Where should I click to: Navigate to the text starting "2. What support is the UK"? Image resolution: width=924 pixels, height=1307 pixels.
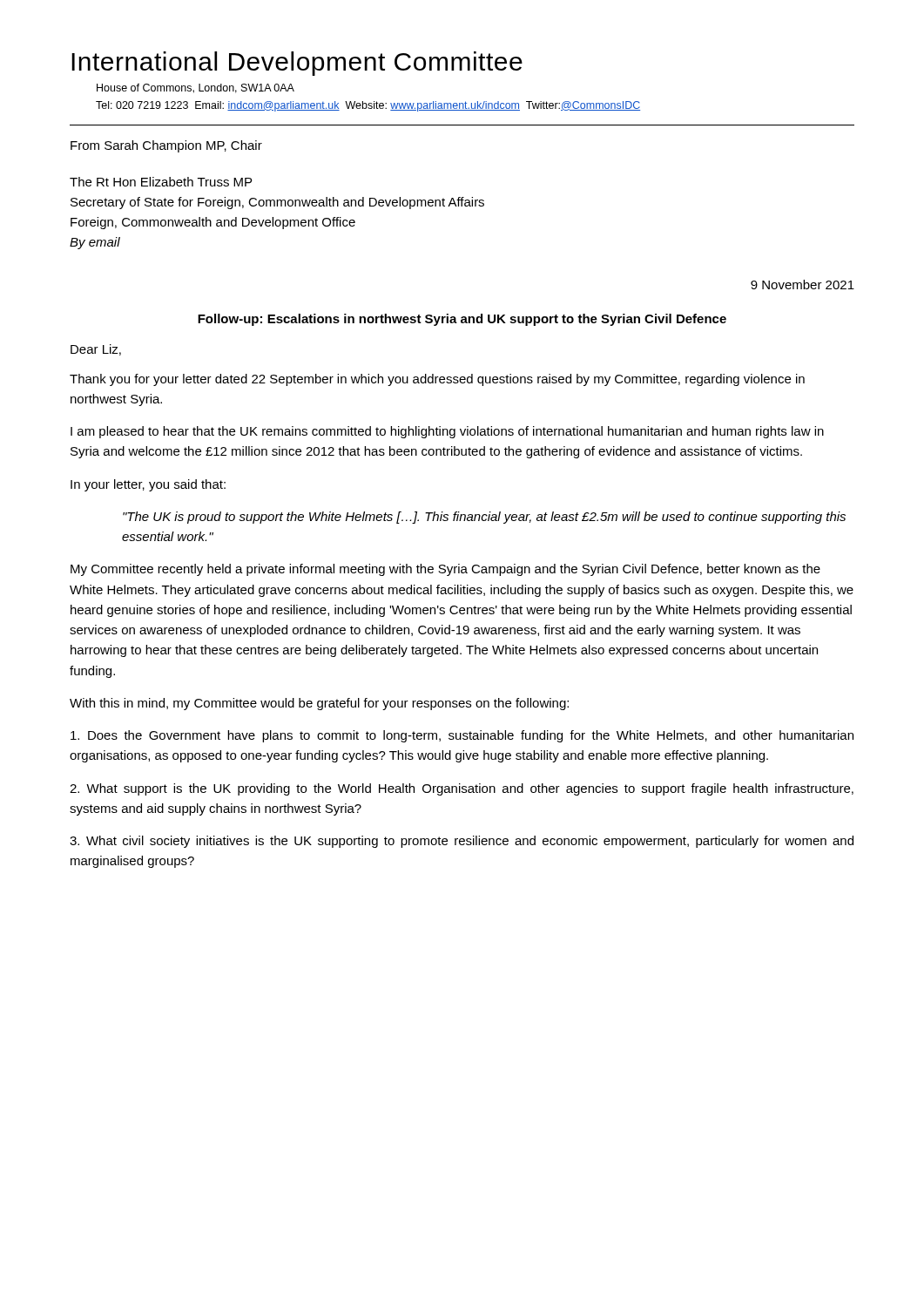462,798
